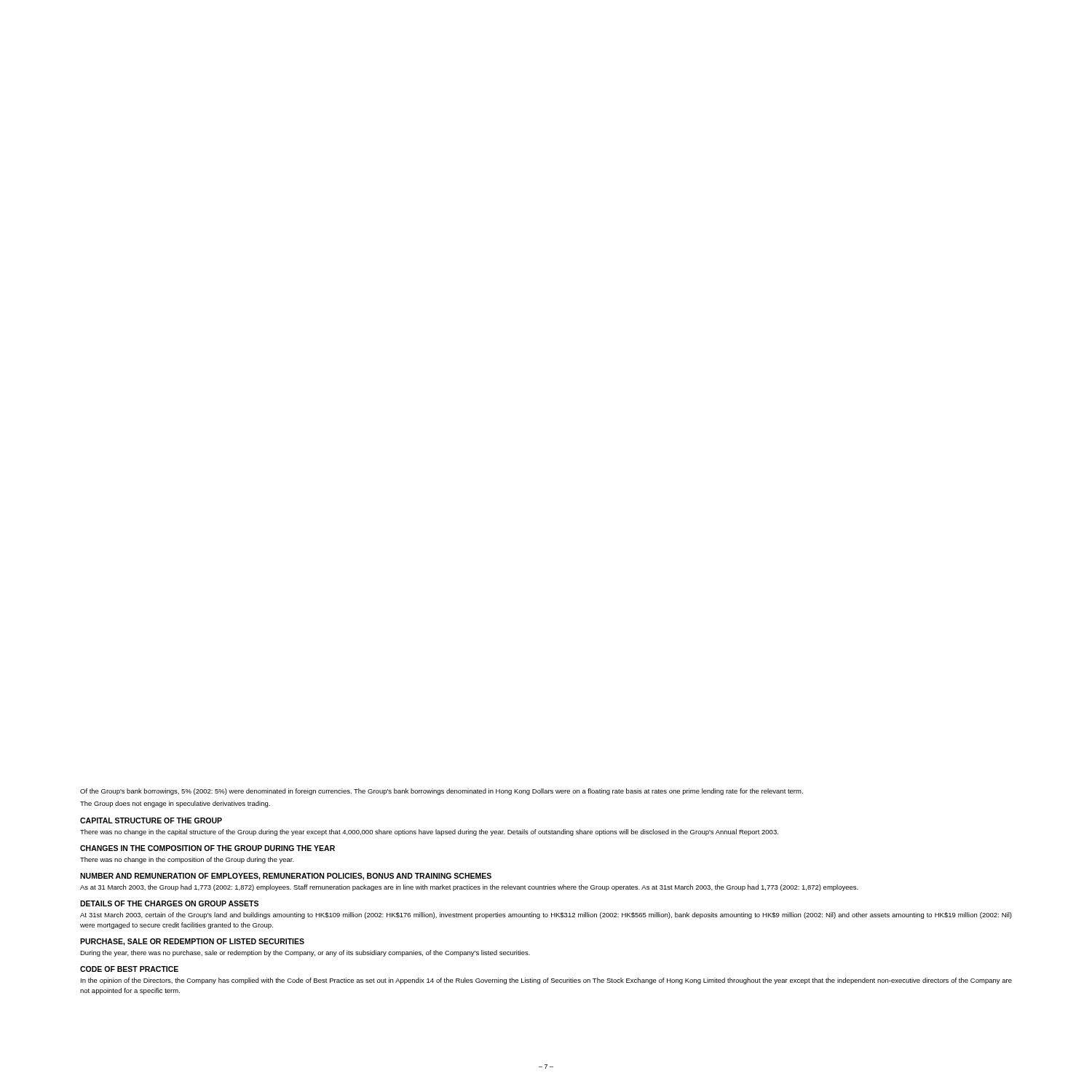Viewport: 1092px width, 1092px height.
Task: Locate the section header with the text "CHANGES IN THE COMPOSITION OF THE GROUP"
Action: pos(208,848)
